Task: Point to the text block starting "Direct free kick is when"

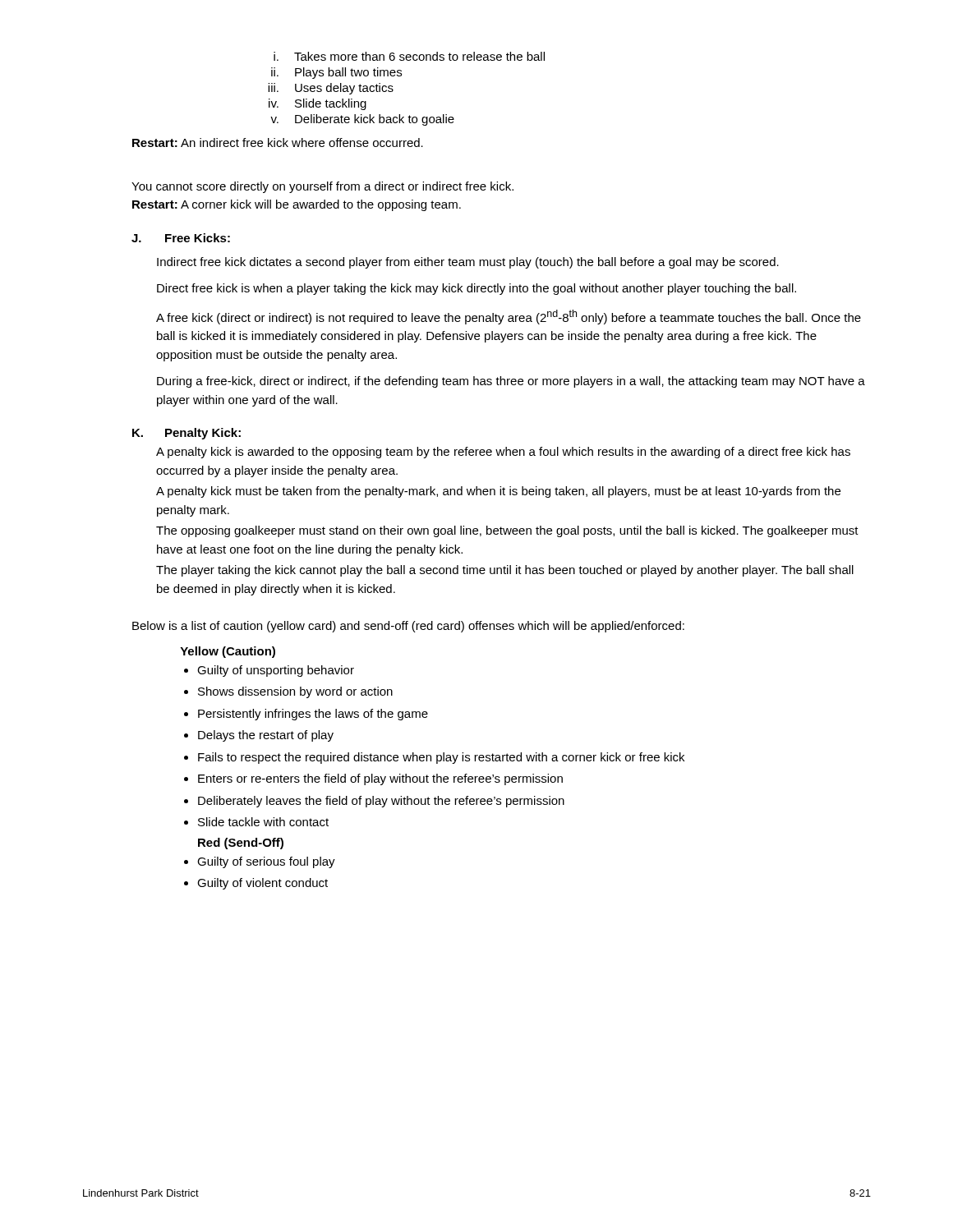Action: click(x=477, y=288)
